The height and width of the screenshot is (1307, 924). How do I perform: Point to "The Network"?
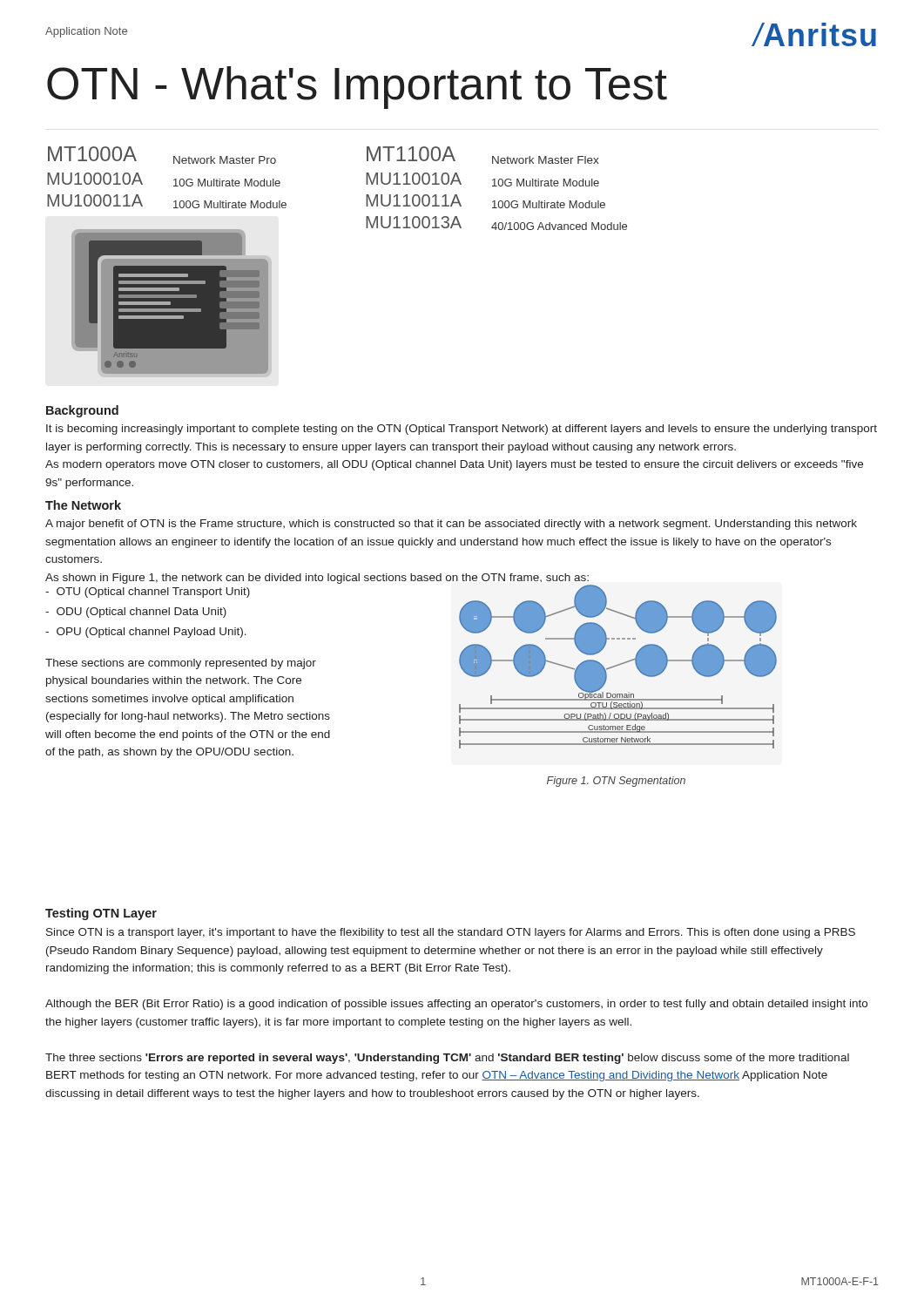(83, 505)
